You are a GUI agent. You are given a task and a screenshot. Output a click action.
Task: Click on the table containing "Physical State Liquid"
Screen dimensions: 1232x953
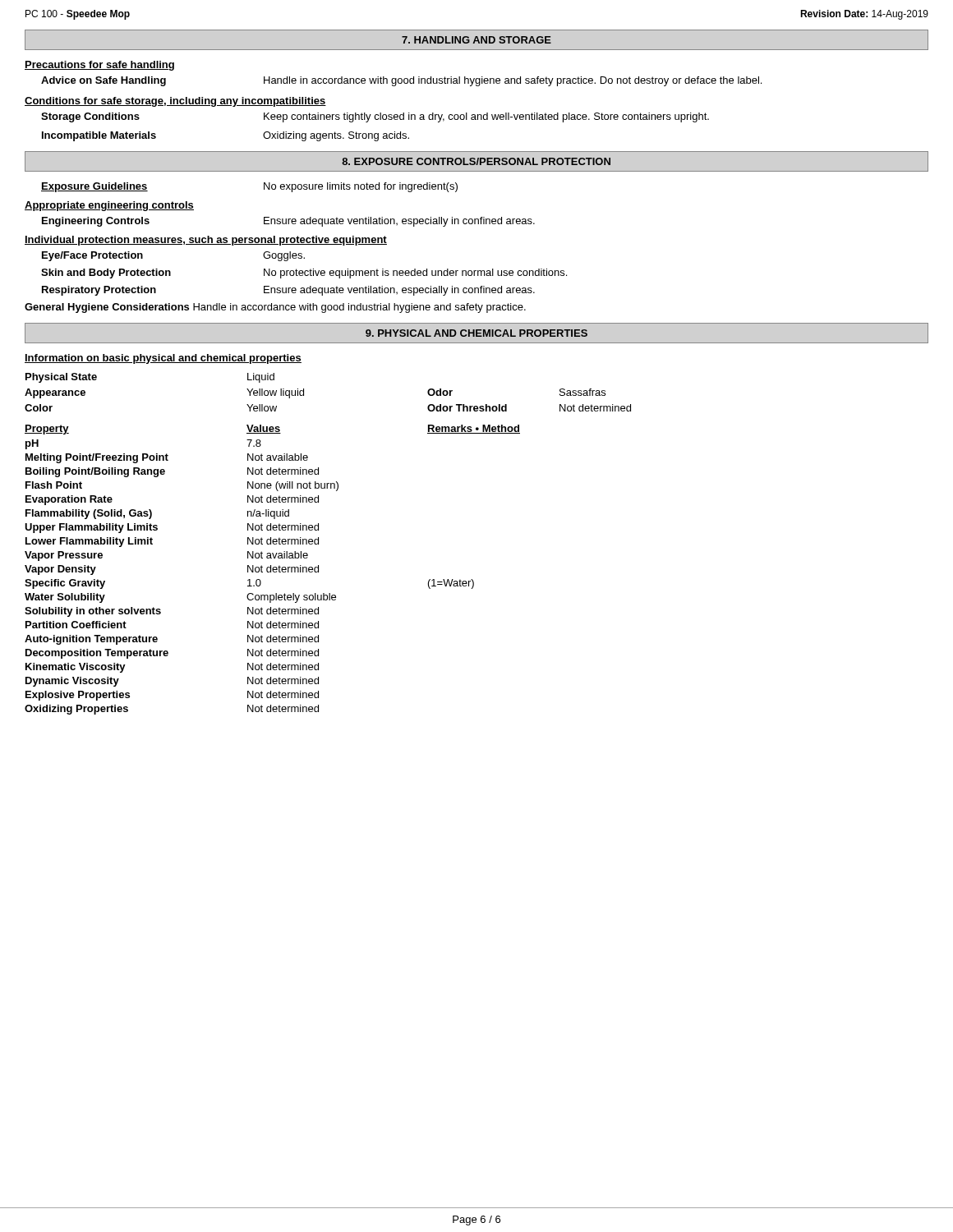476,543
